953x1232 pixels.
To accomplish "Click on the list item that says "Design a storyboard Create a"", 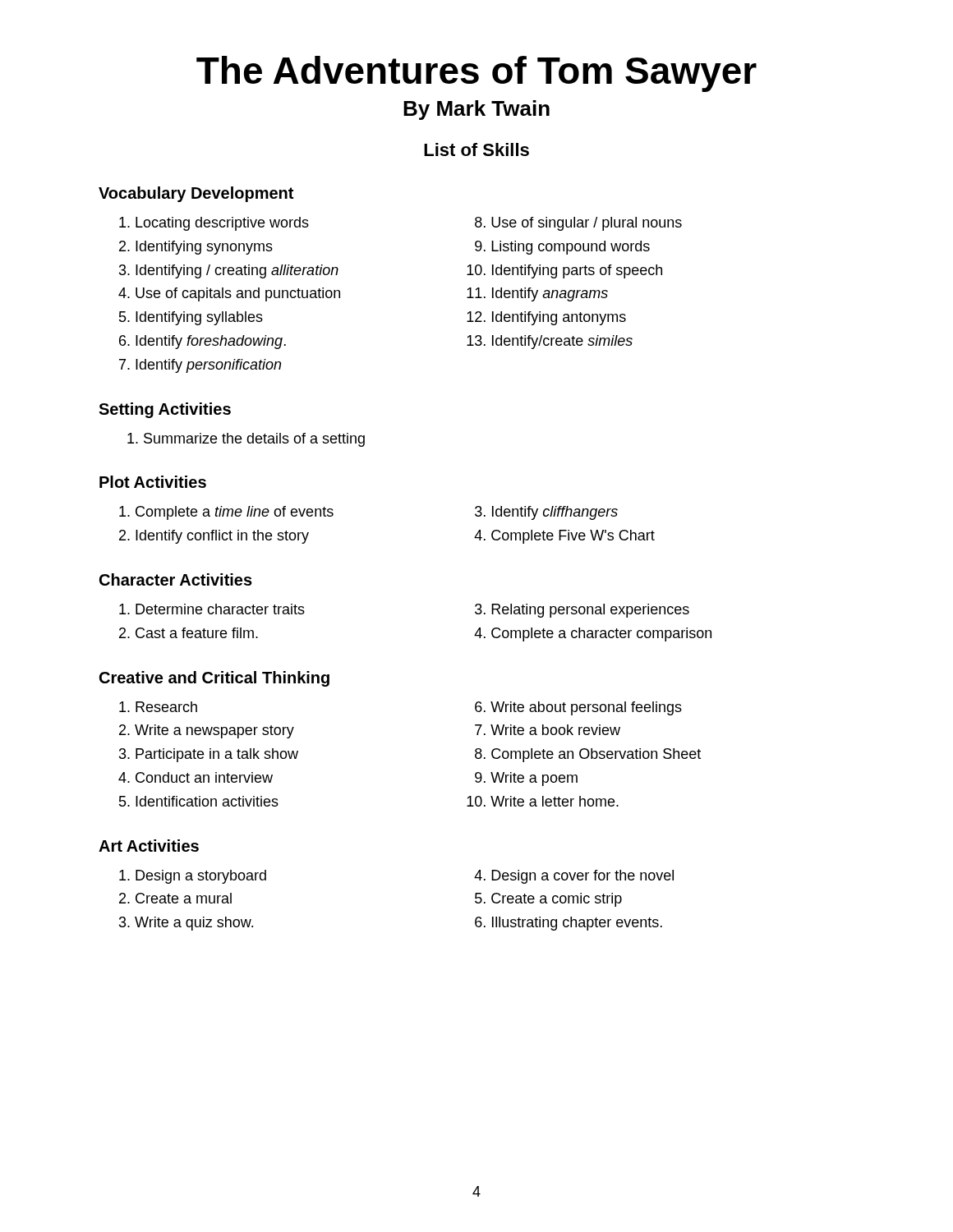I will [193, 877].
